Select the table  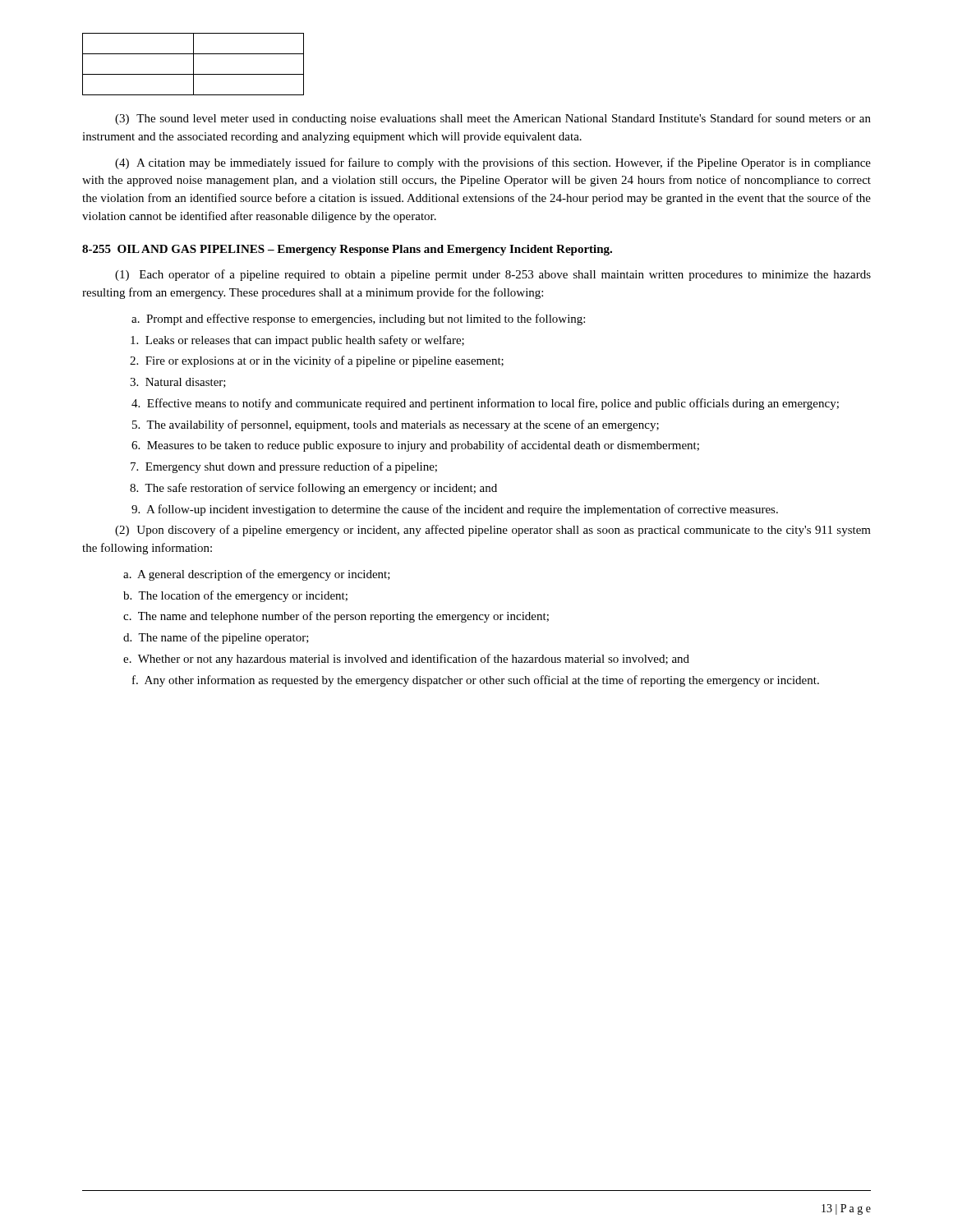[x=476, y=64]
